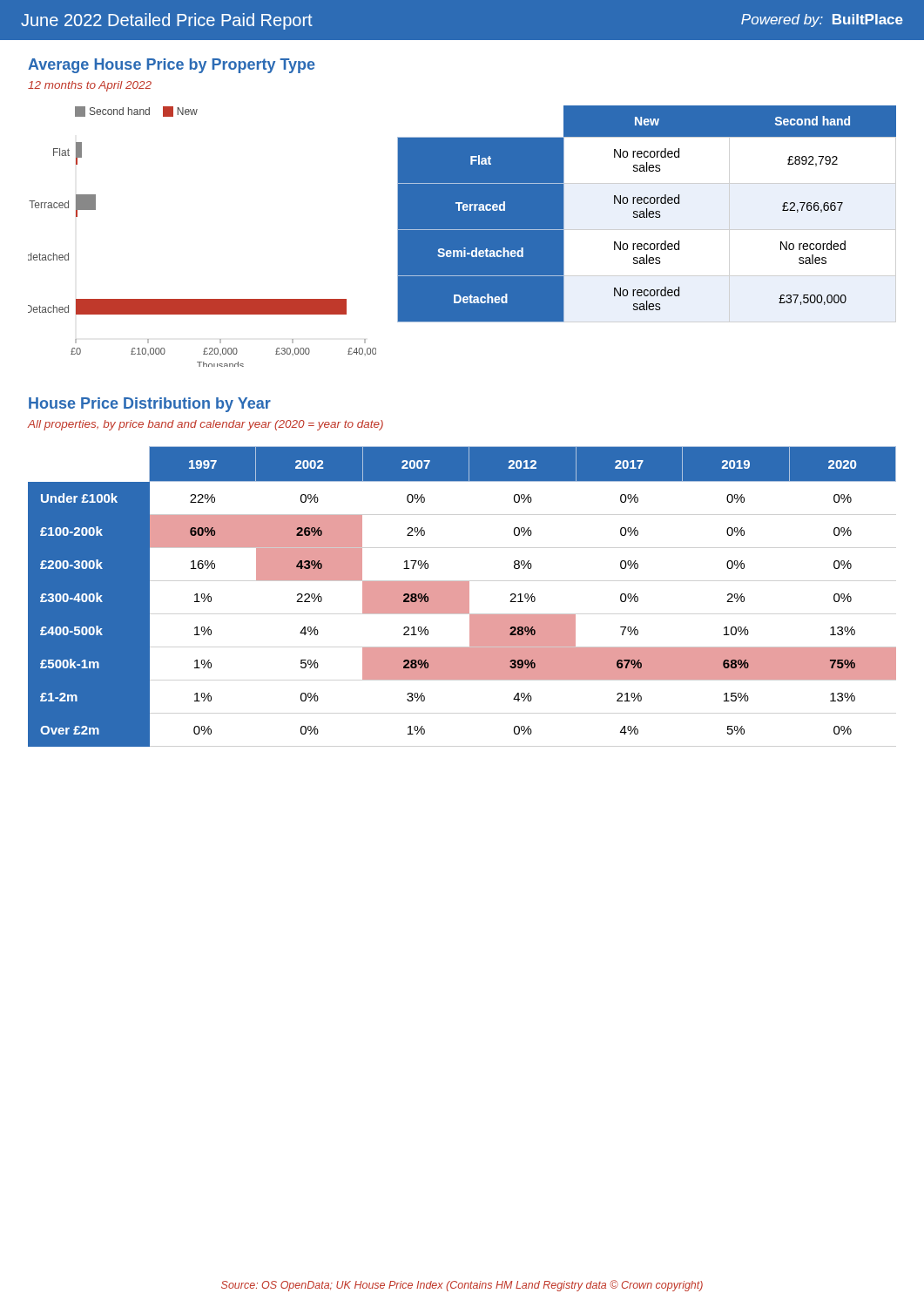Click on the caption that reads "12 months to April 2022"
Screen dimensions: 1307x924
point(90,85)
